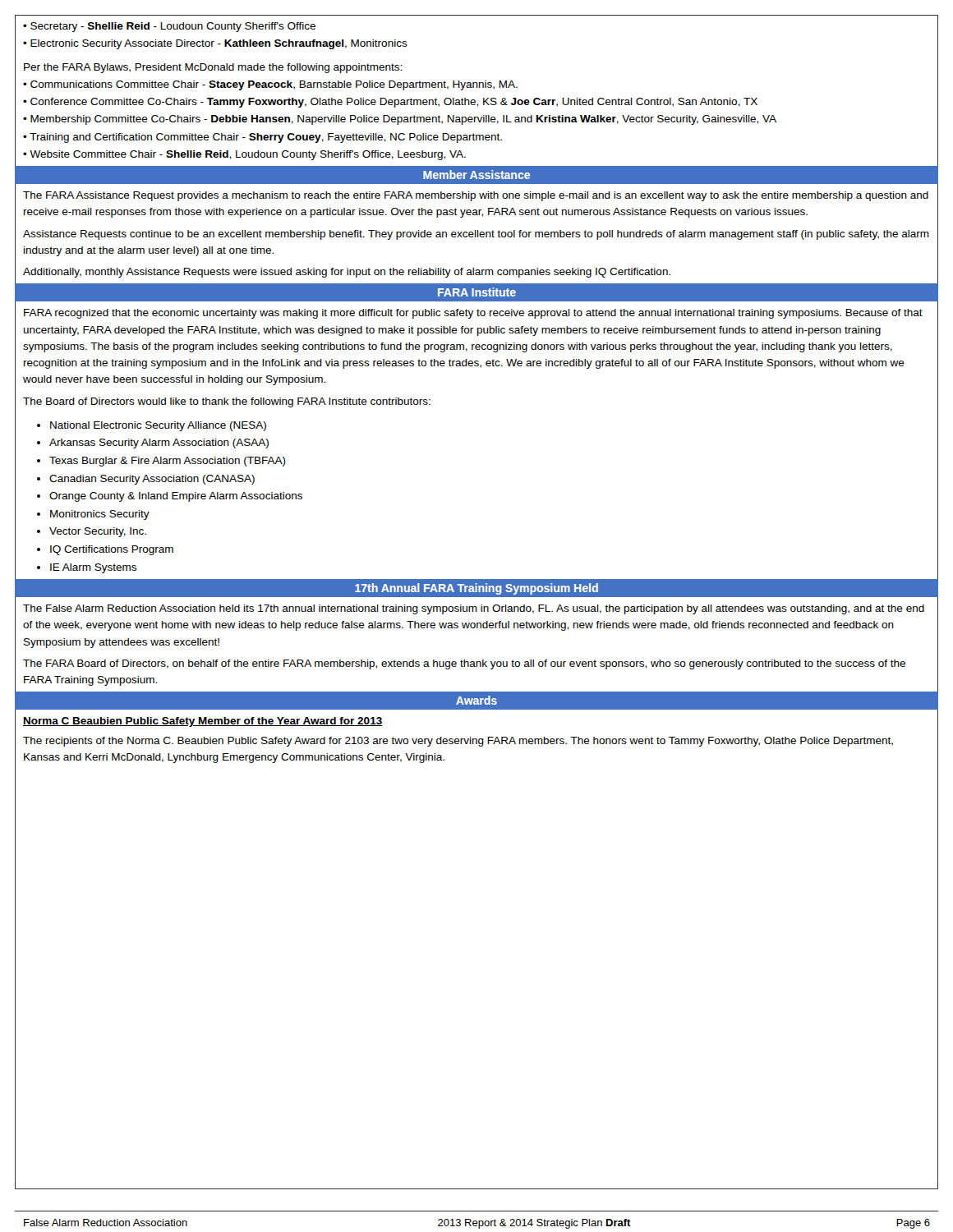Find the block on this page that starts "Norma C Beaubien Public Safety Member"
953x1232 pixels.
tap(203, 721)
